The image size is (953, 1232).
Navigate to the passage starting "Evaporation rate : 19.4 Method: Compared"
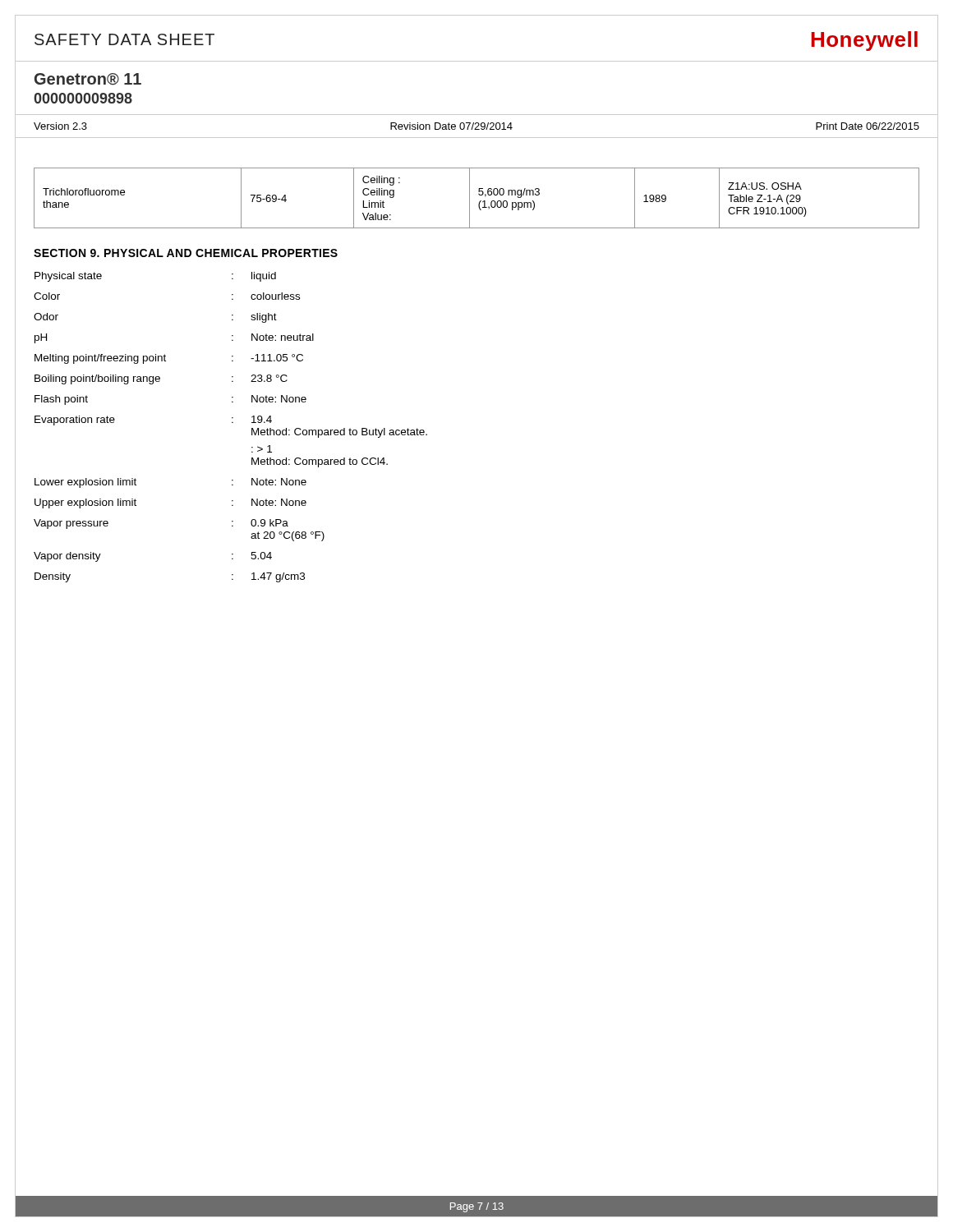pyautogui.click(x=72, y=420)
